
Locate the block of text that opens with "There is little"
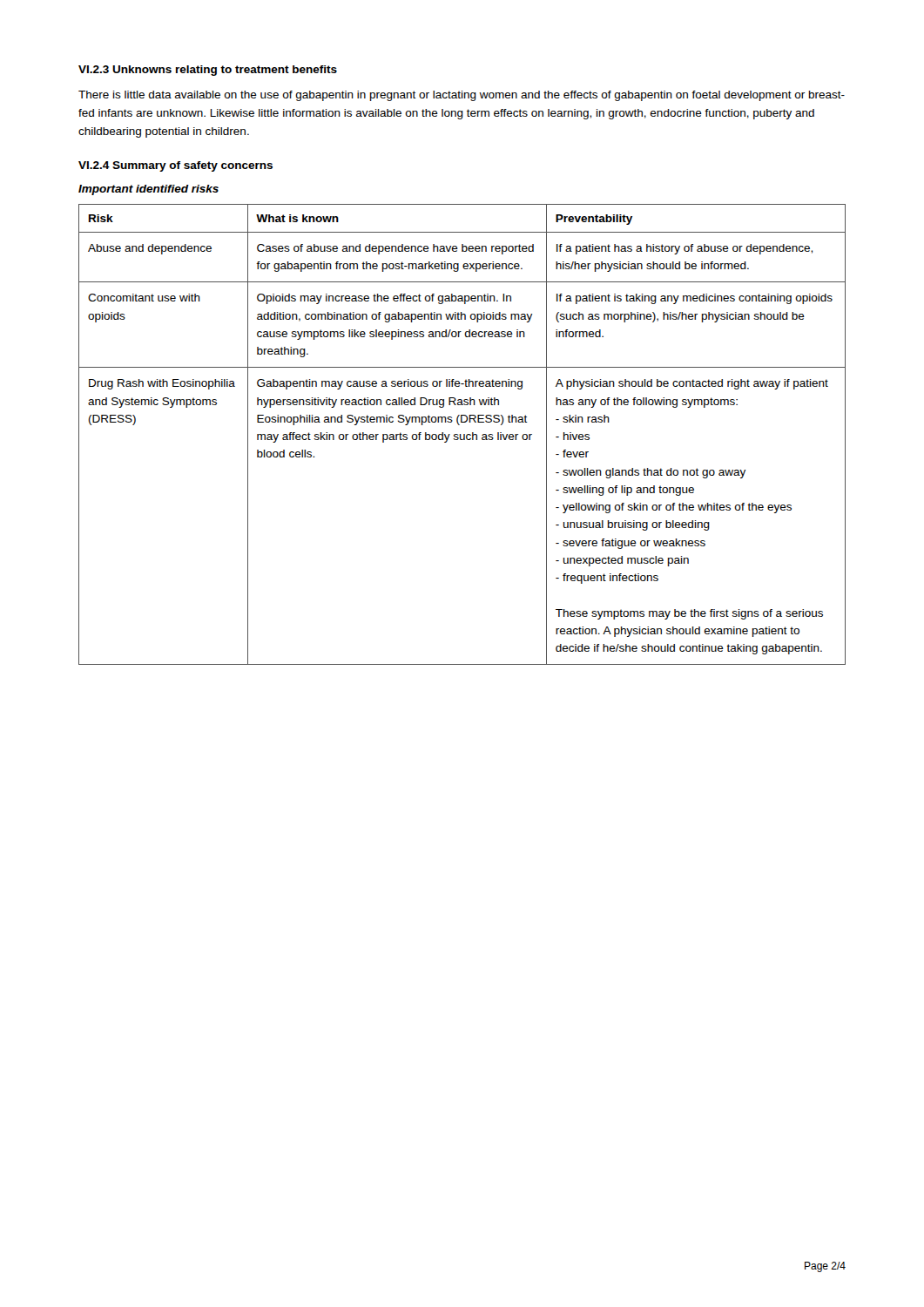[x=462, y=113]
